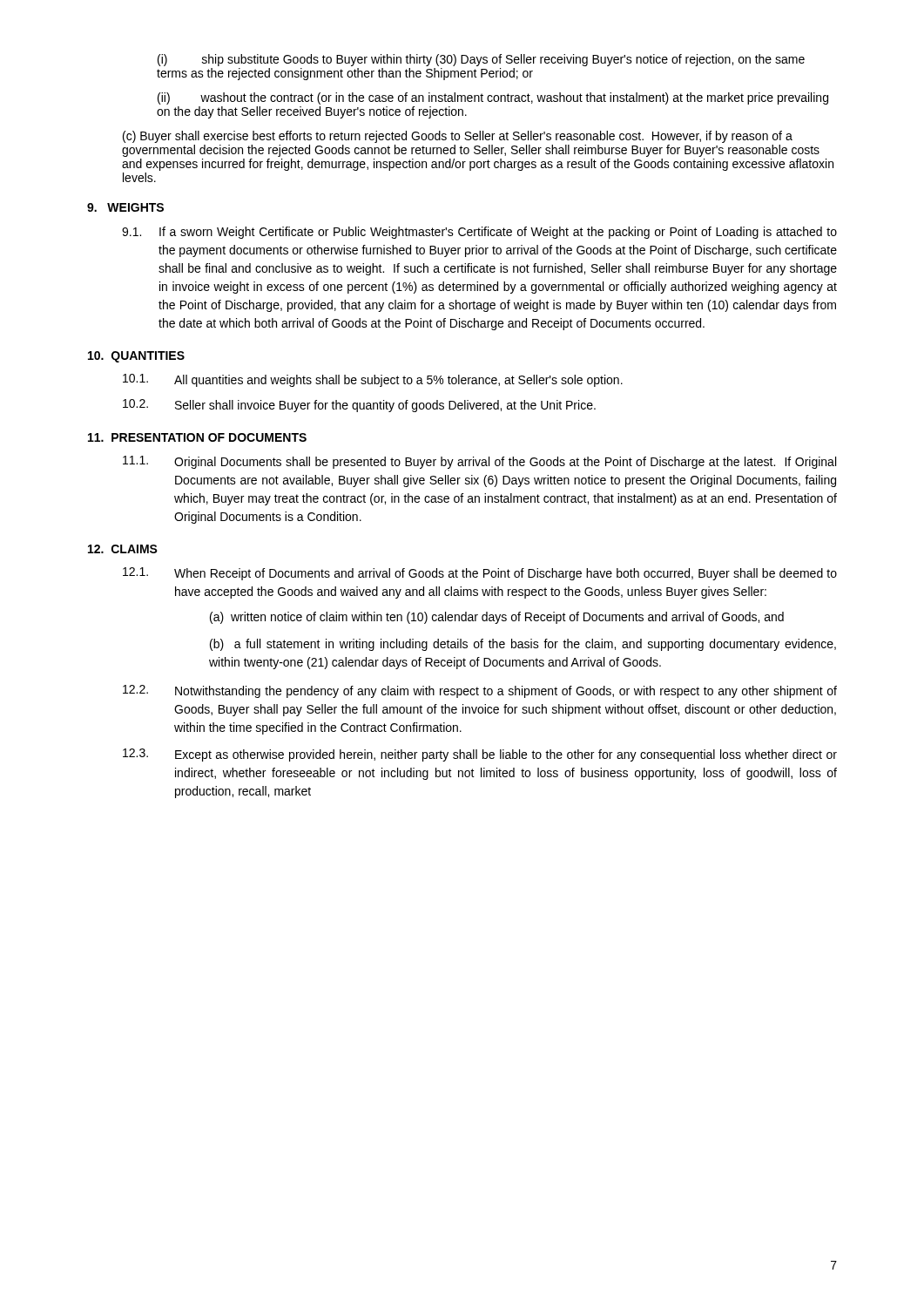Select the section header with the text "10. QUANTITIES"
The width and height of the screenshot is (924, 1307).
point(136,356)
